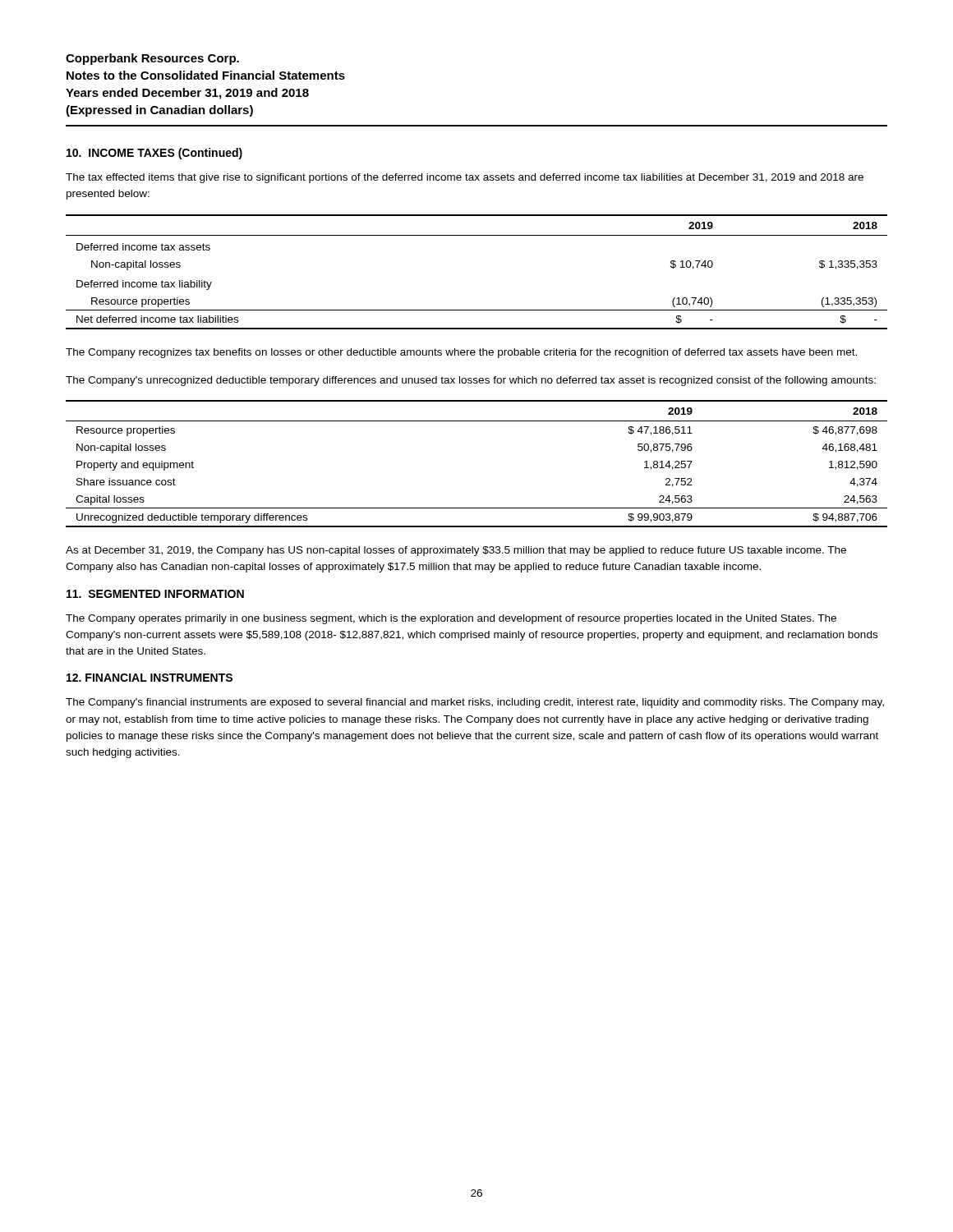Select the text starting "12. FINANCIAL INSTRUMENTS"
The width and height of the screenshot is (953, 1232).
(149, 678)
